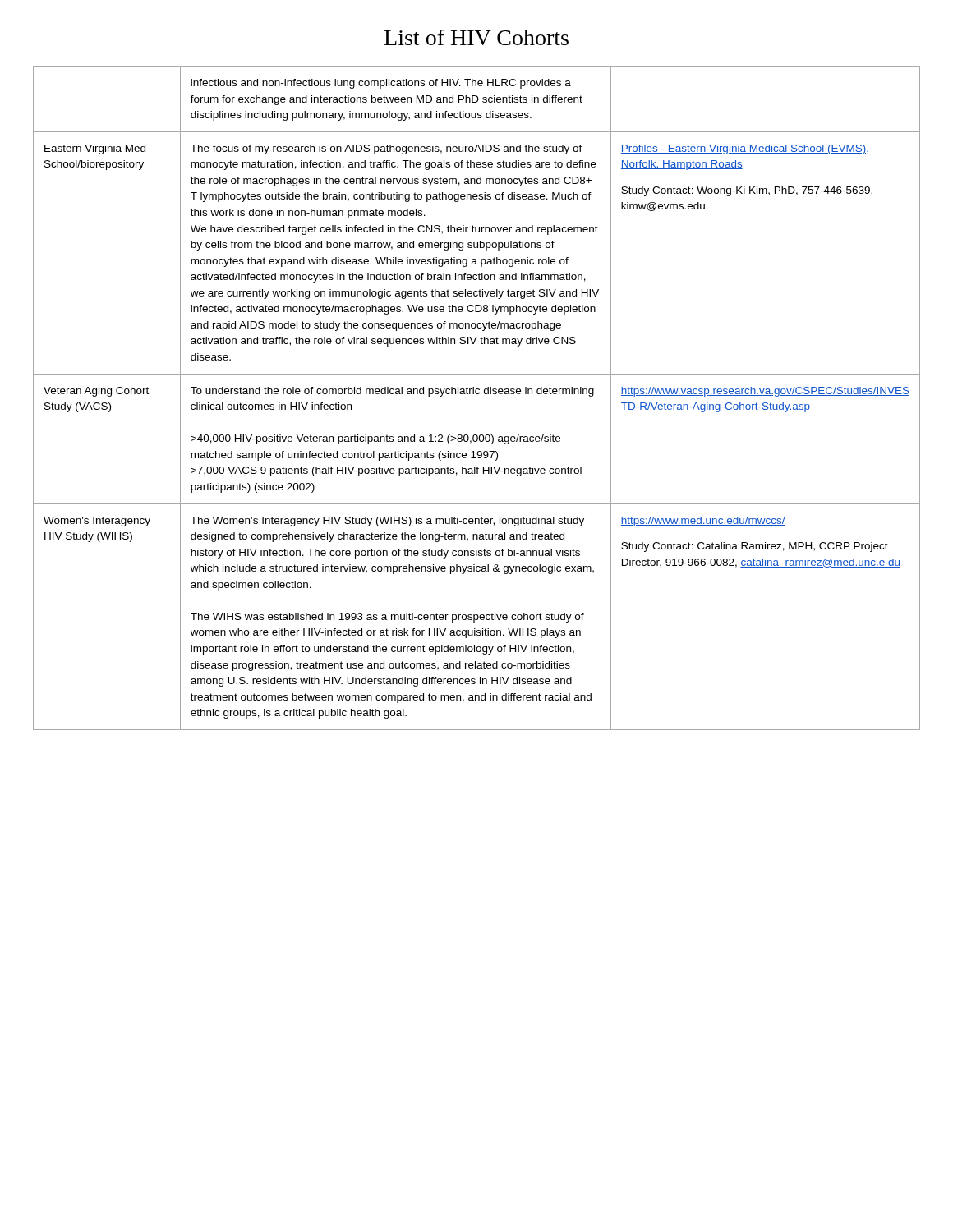Point to the block starting "List of HIV Cohorts"
The height and width of the screenshot is (1232, 953).
coord(476,38)
